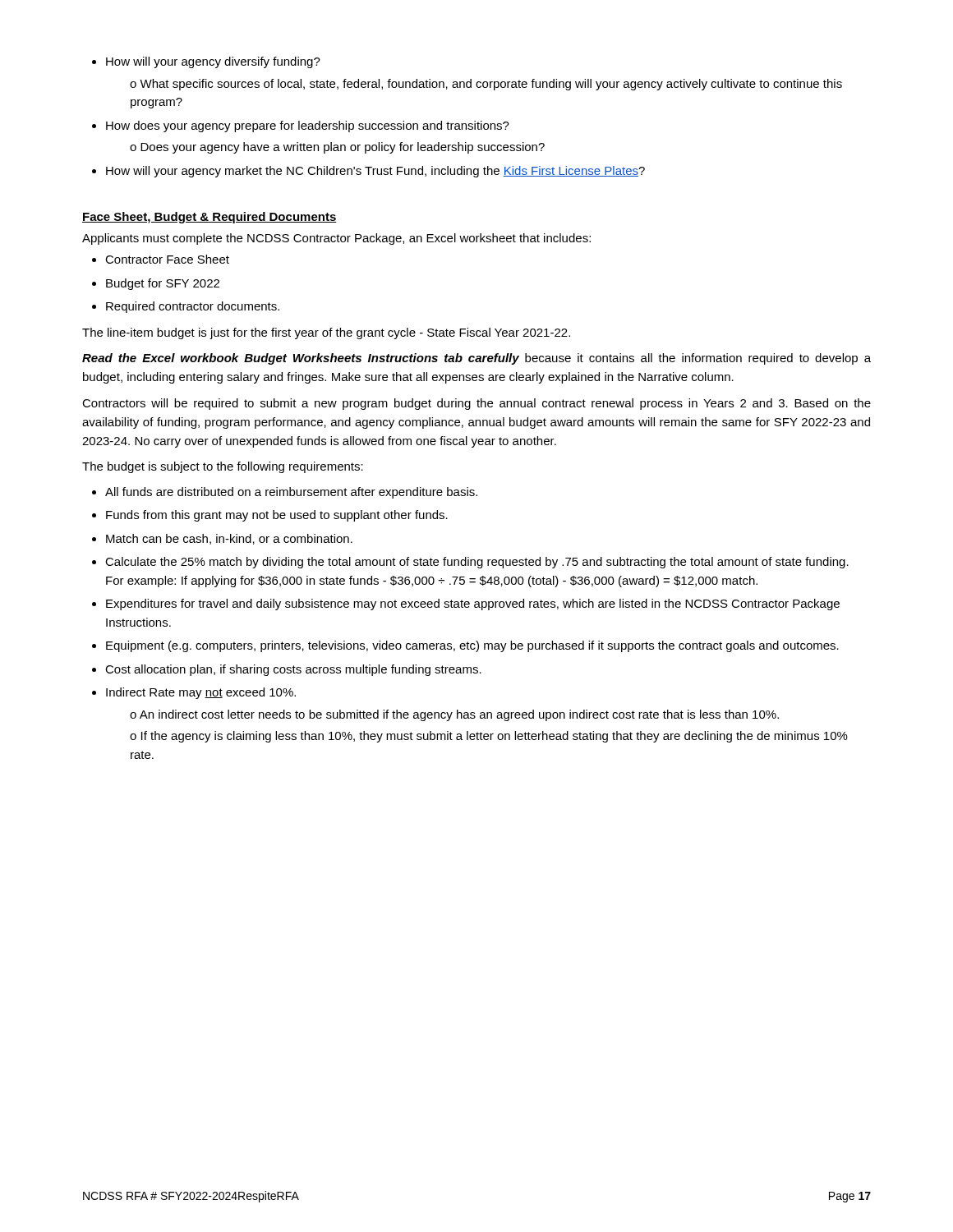Where is the passage that starts "Read the Excel"?
953x1232 pixels.
pos(476,367)
